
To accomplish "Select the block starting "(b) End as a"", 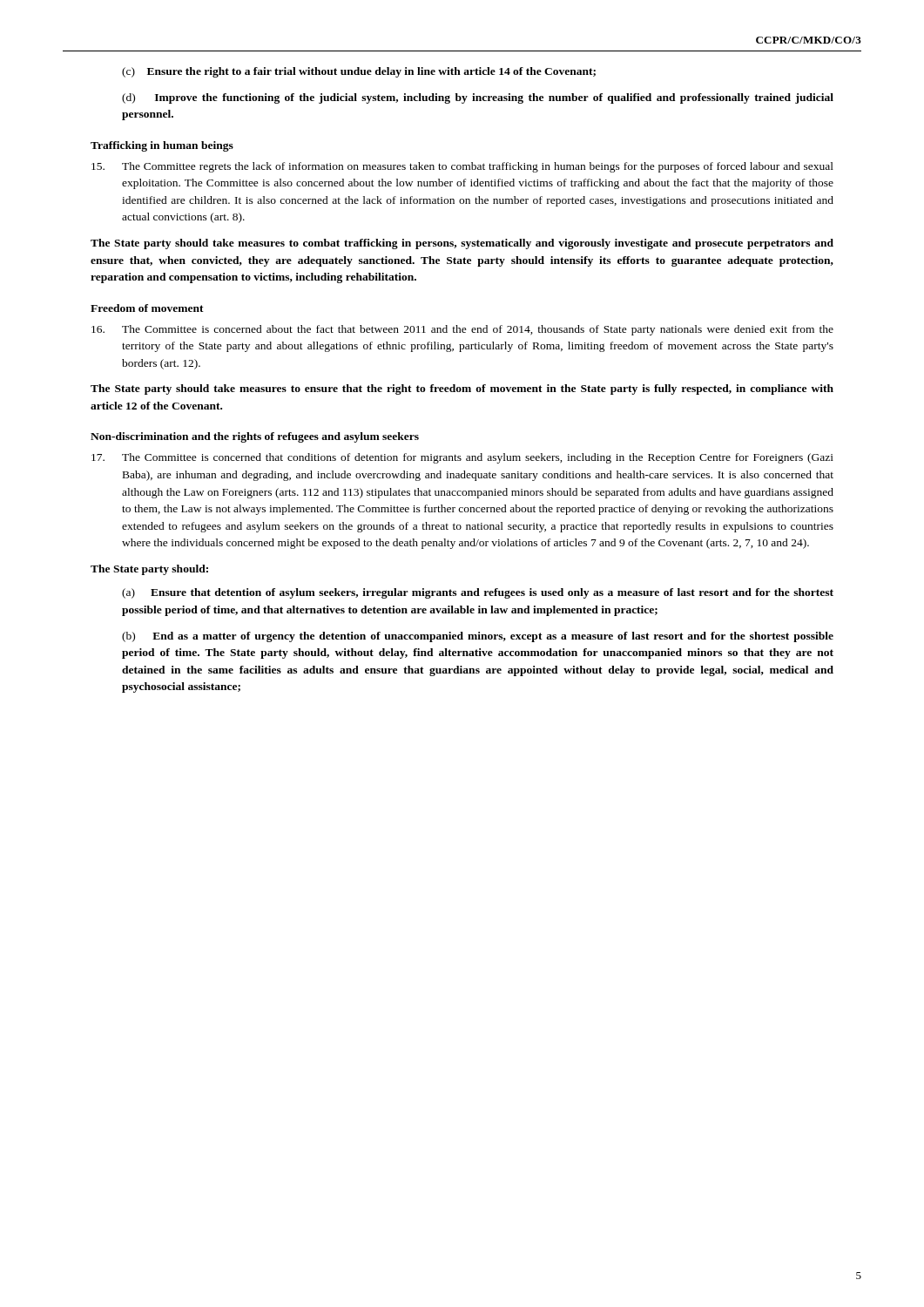I will point(478,661).
